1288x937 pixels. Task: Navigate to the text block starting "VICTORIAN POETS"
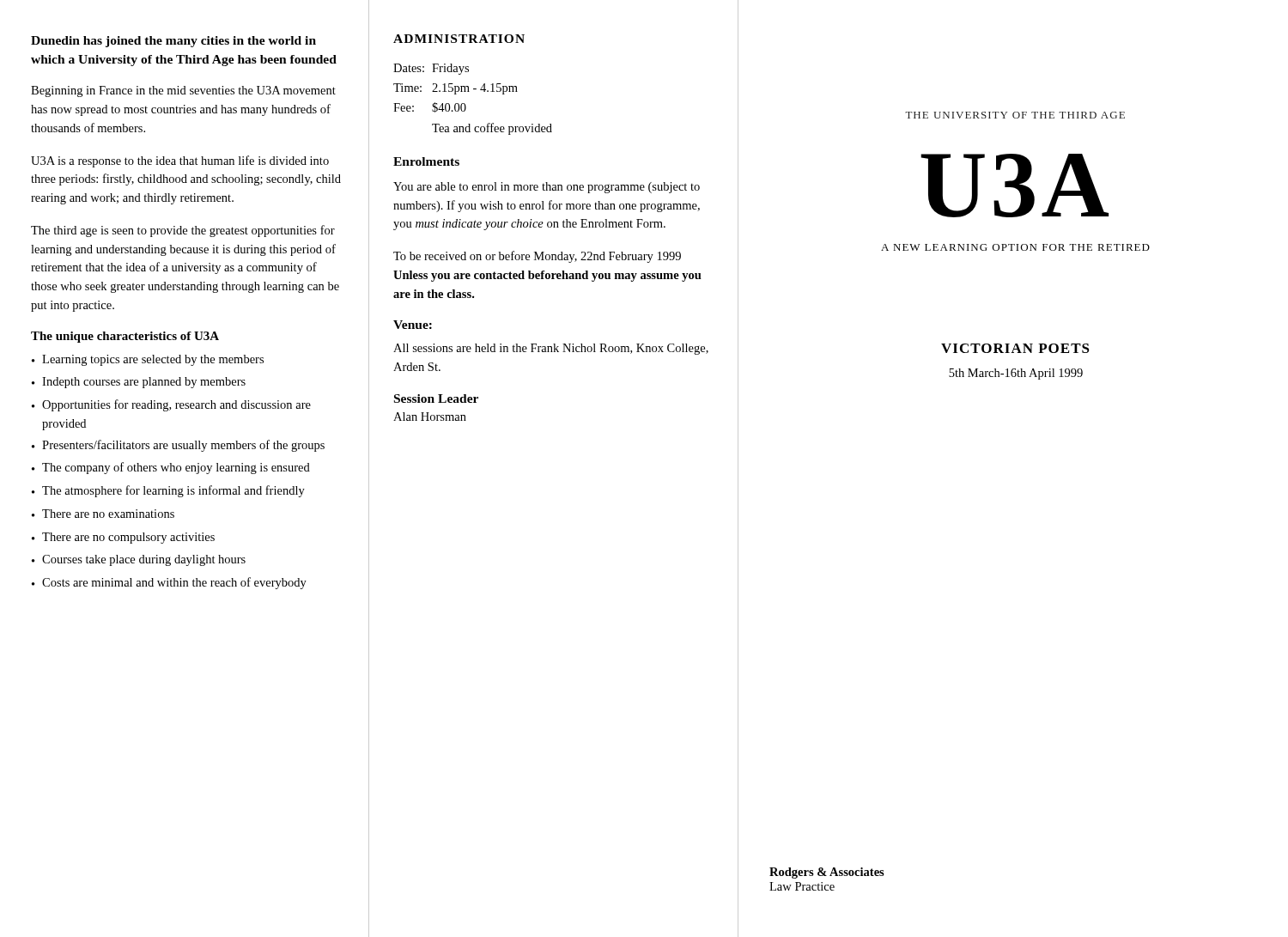1016,348
